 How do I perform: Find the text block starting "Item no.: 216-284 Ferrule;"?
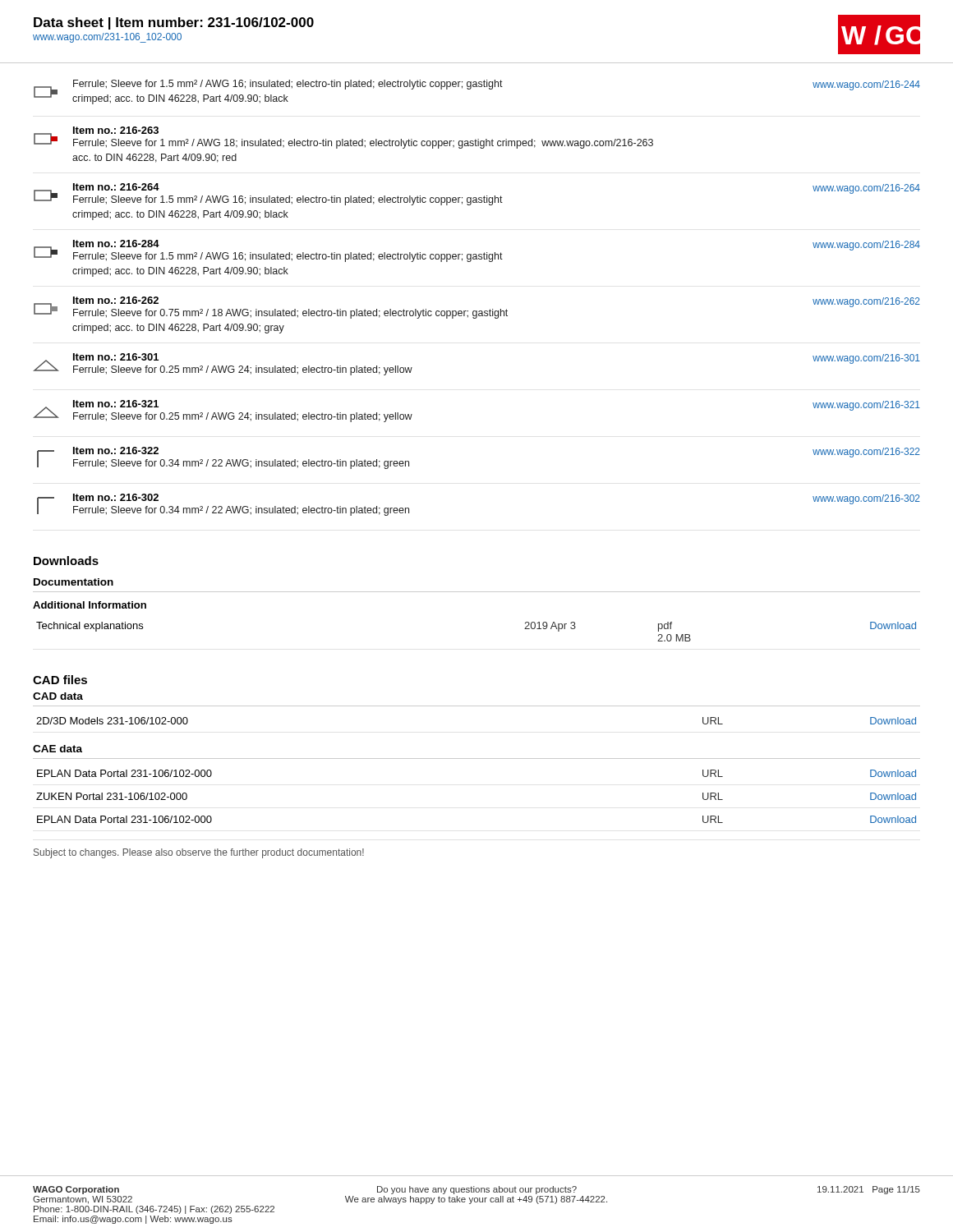click(476, 258)
